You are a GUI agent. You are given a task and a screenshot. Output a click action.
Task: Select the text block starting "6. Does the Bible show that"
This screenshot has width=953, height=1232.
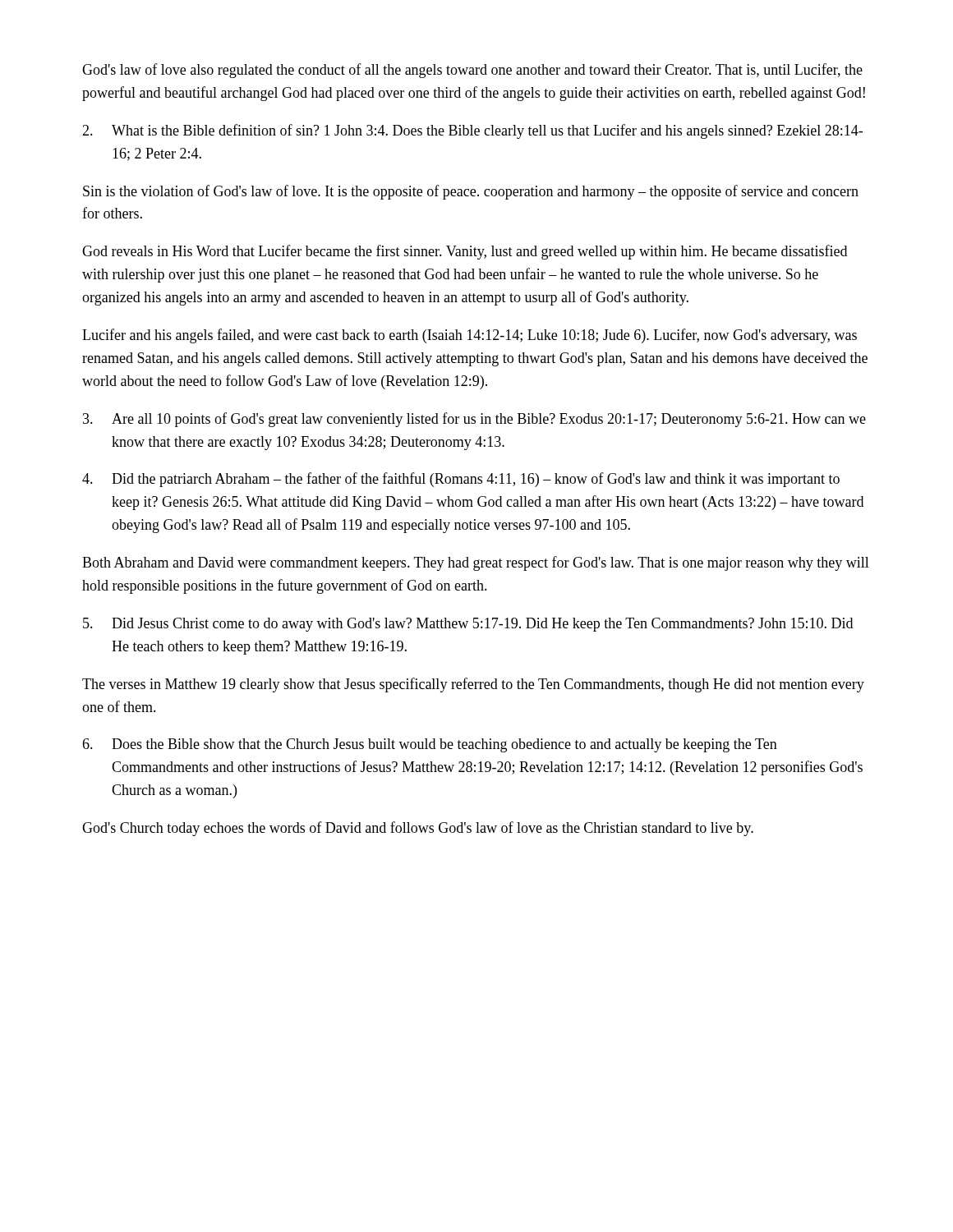pyautogui.click(x=476, y=768)
